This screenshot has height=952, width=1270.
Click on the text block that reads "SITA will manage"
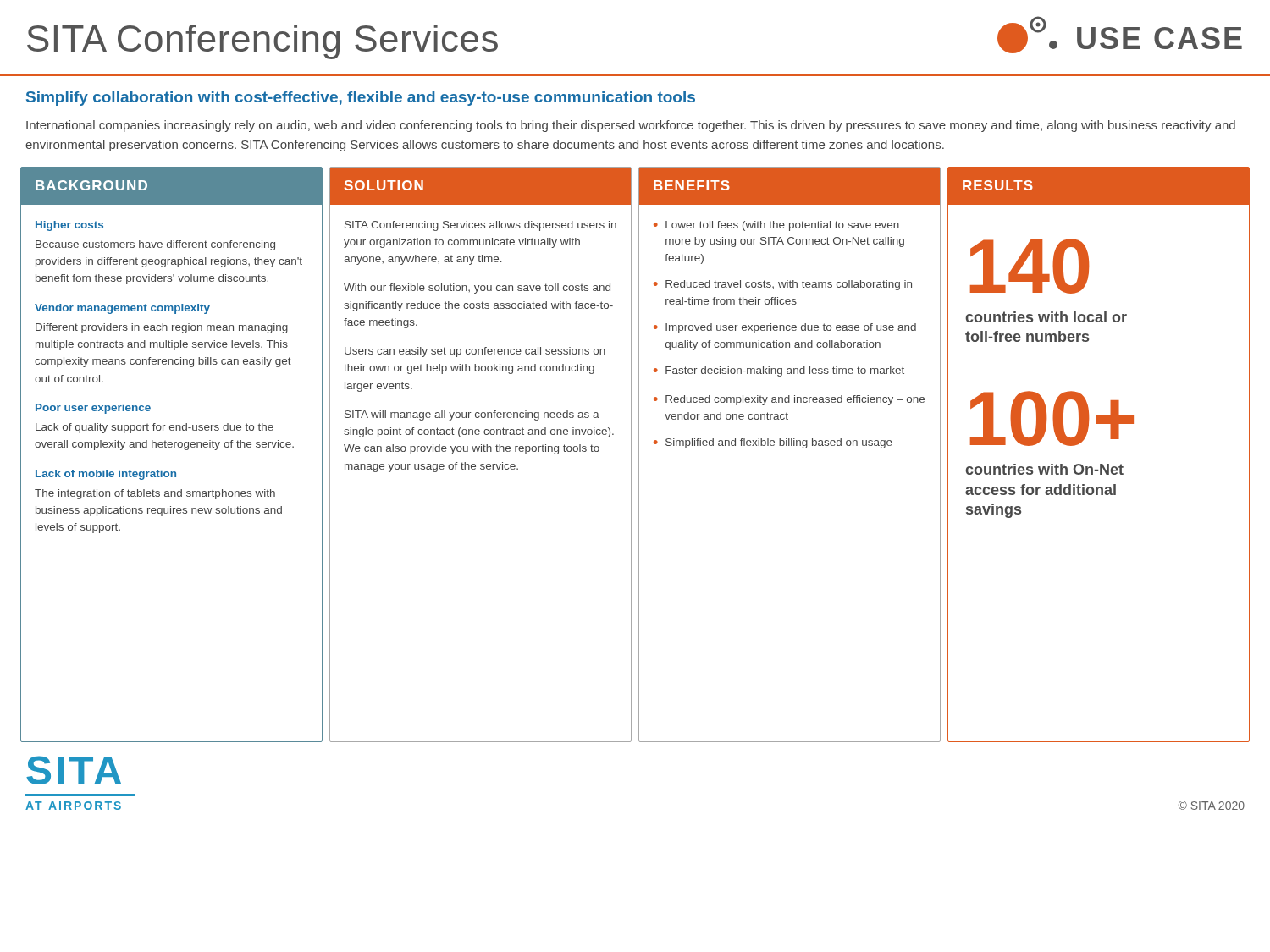point(479,440)
